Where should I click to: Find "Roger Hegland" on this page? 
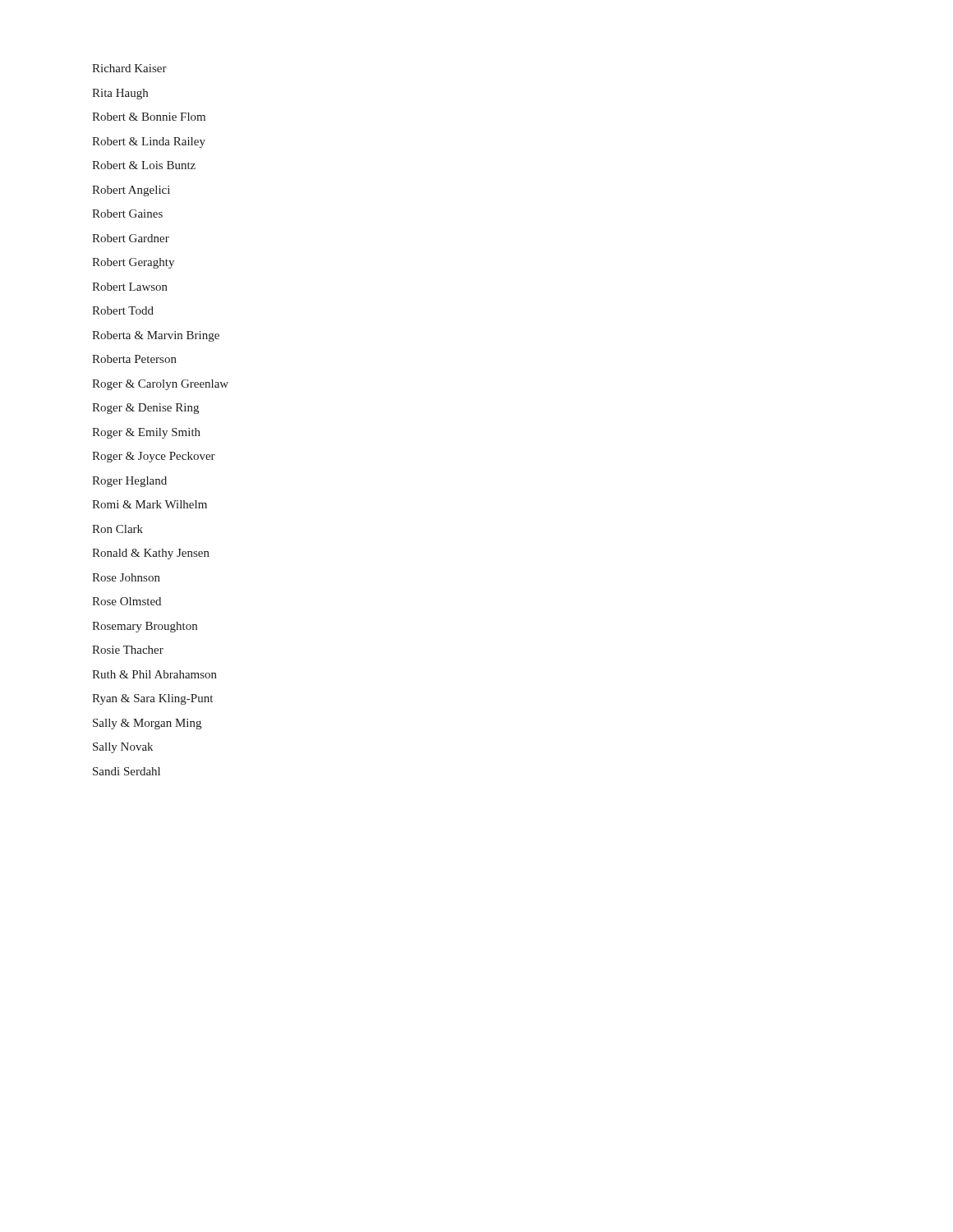click(x=130, y=480)
